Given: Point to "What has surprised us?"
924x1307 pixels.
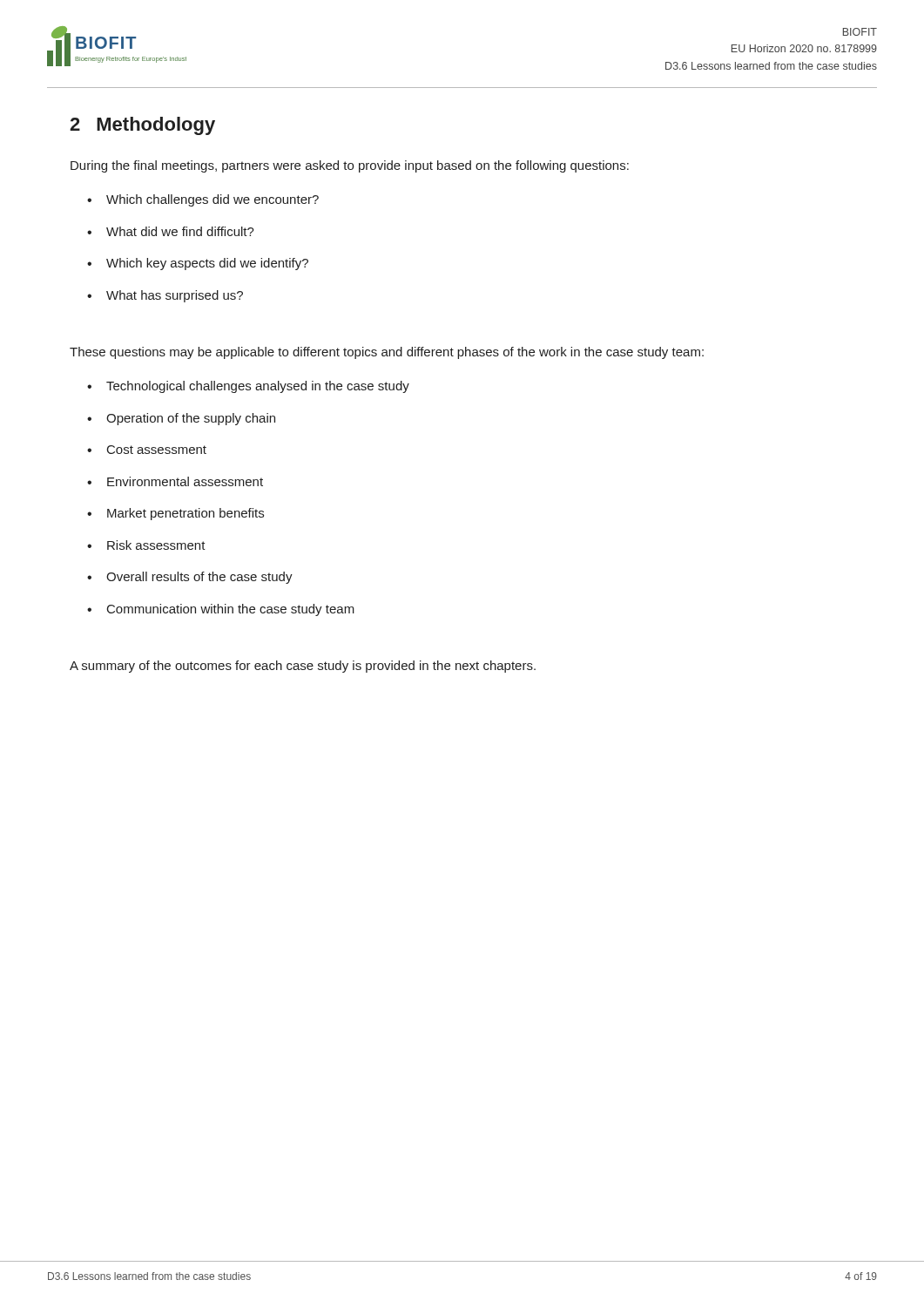Looking at the screenshot, I should pyautogui.click(x=175, y=295).
